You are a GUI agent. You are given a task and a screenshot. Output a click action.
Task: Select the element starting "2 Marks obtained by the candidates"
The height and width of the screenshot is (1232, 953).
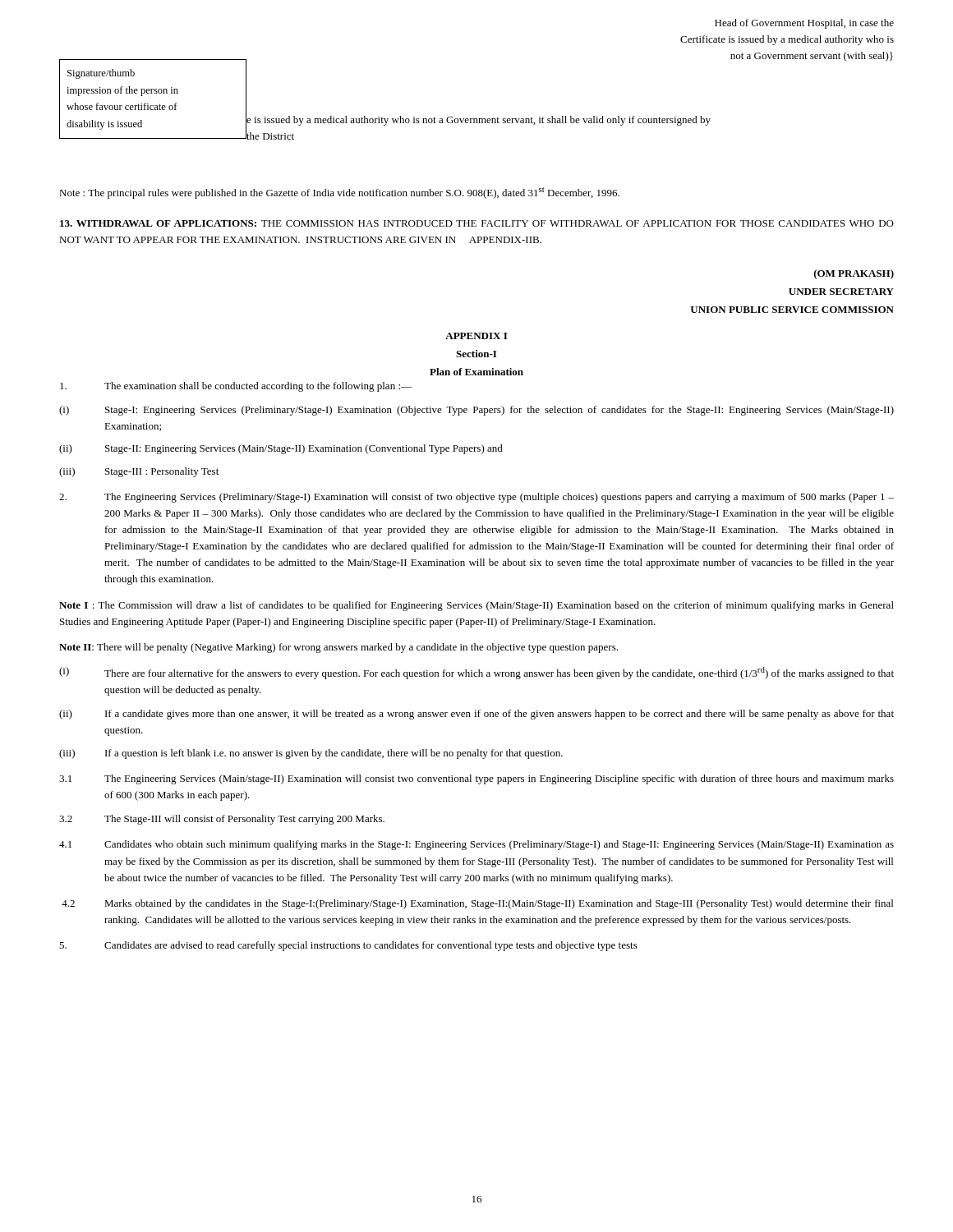476,912
